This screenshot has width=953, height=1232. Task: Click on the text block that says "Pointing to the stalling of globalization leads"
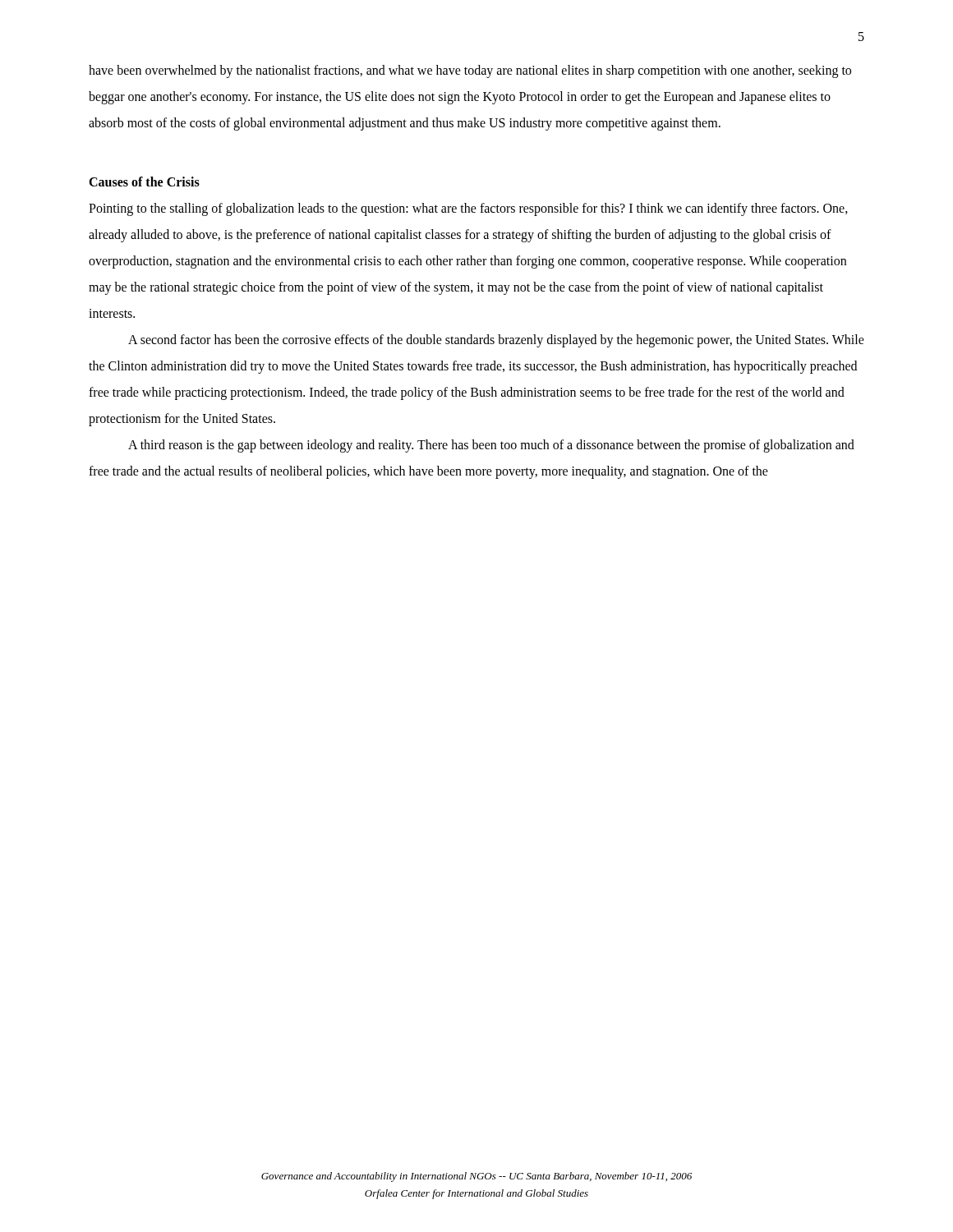(x=468, y=261)
